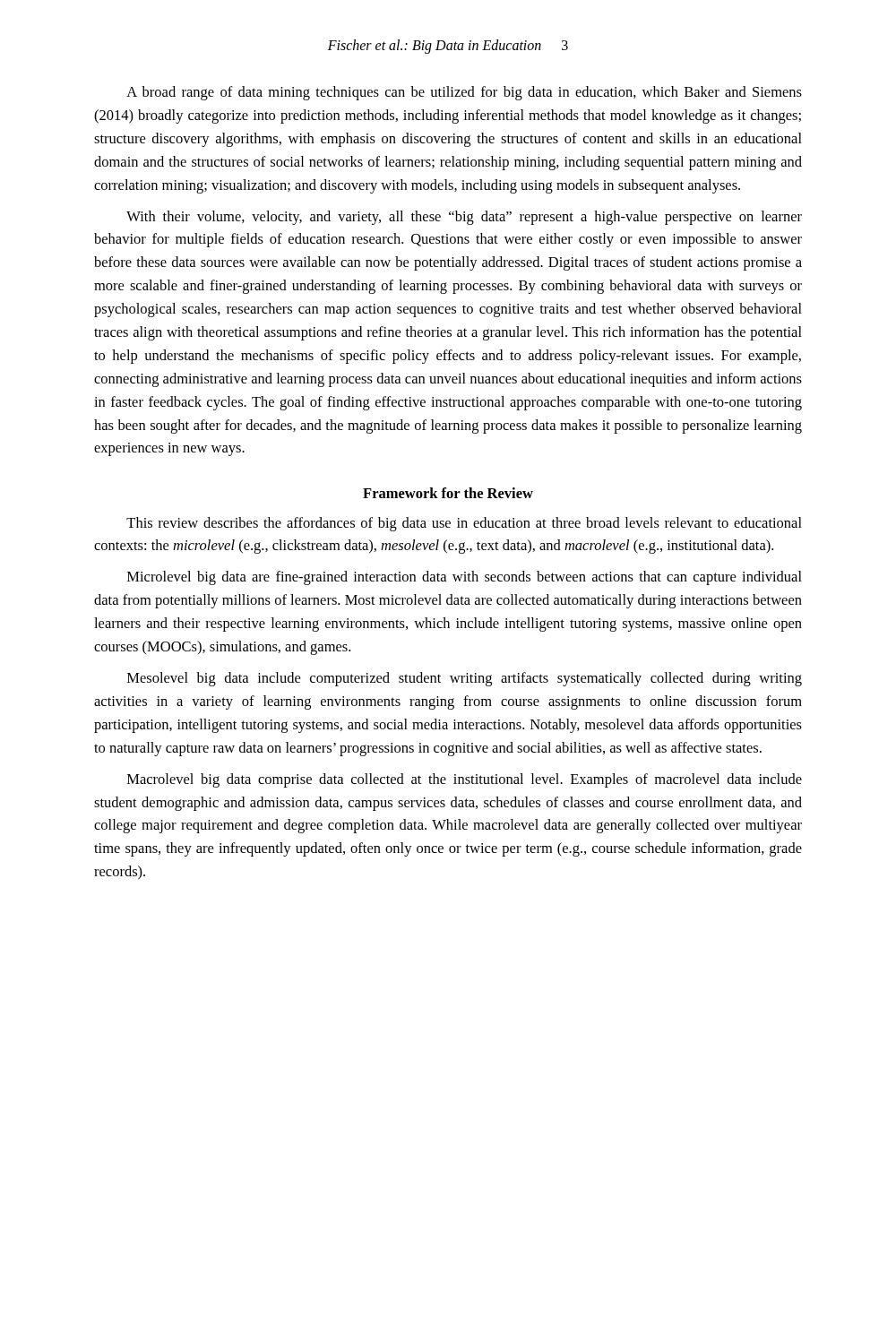Click on the region starting "Microlevel big data are fine-grained interaction data with"
896x1344 pixels.
(448, 612)
